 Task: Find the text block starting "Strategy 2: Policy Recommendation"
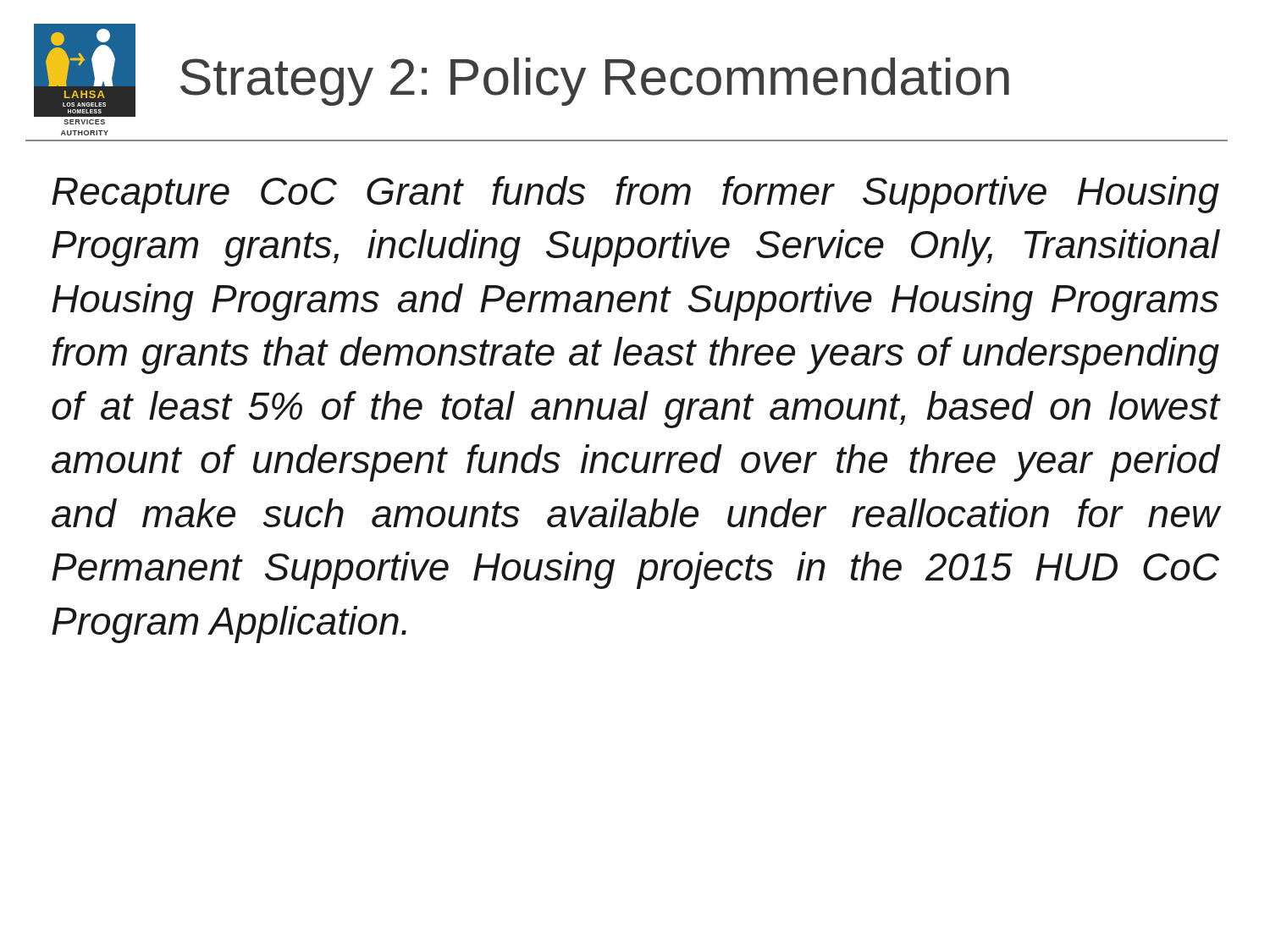click(x=595, y=77)
